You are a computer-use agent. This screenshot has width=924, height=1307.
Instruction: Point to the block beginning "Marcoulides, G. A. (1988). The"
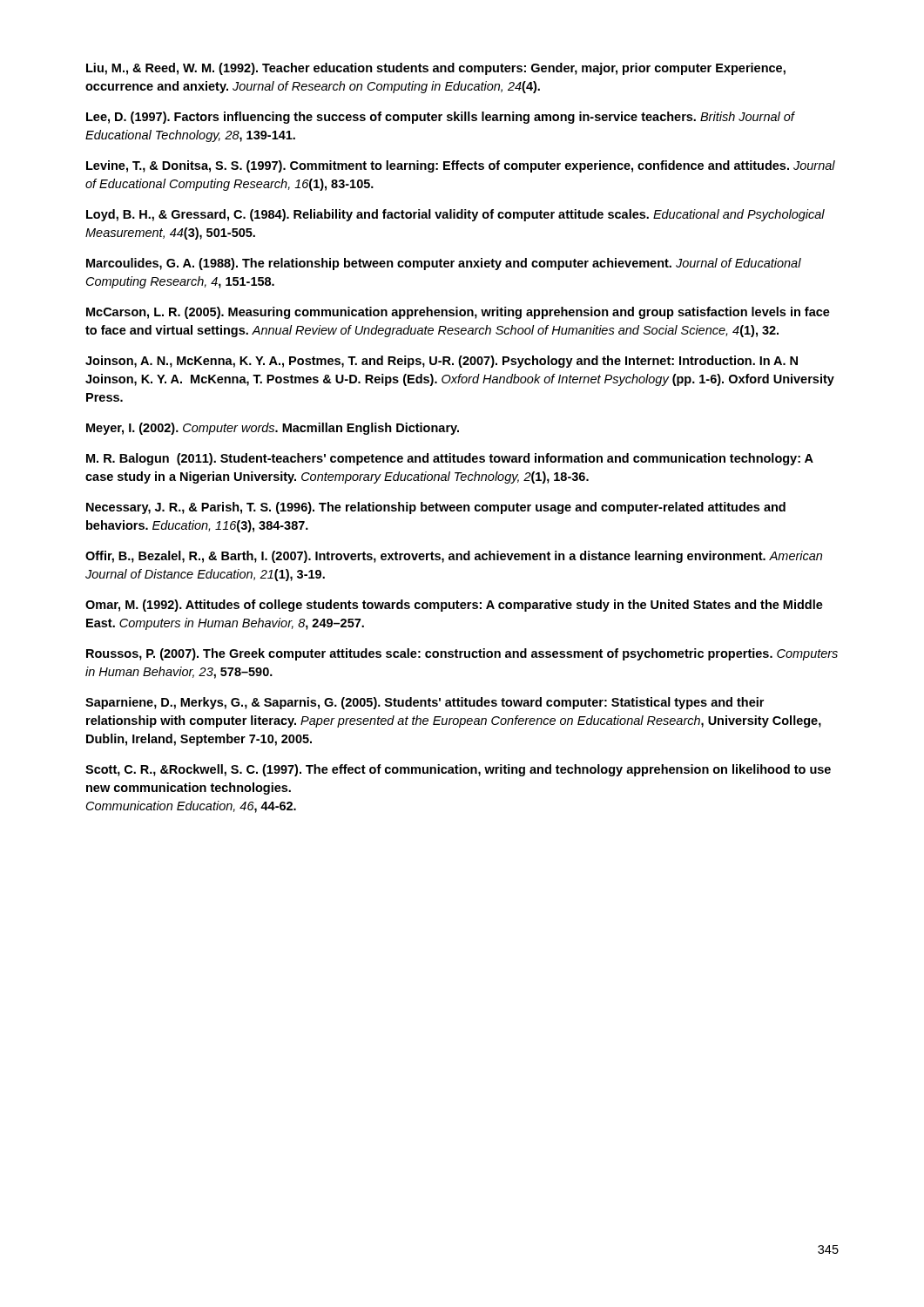coord(443,272)
